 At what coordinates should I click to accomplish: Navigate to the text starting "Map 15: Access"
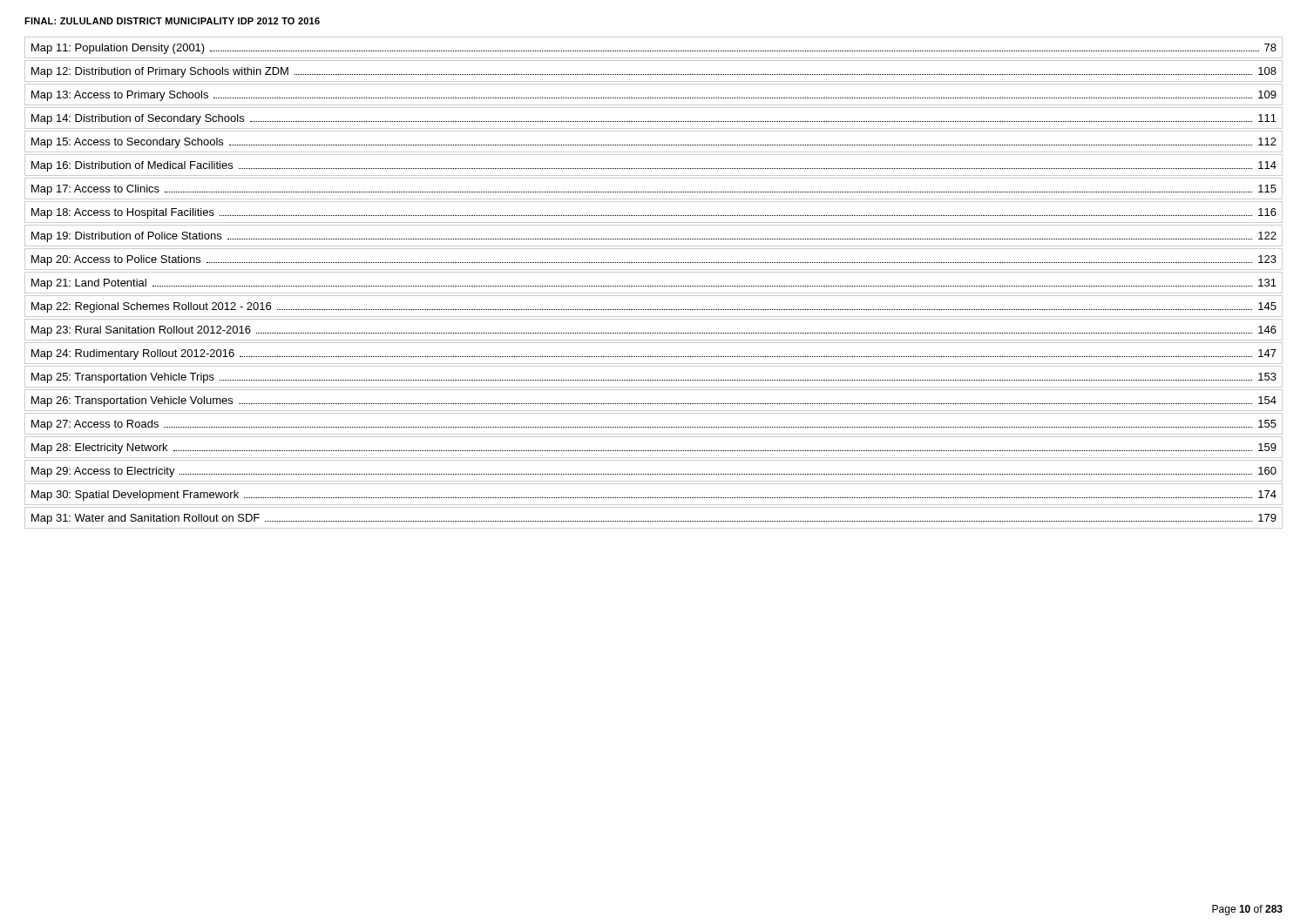point(654,142)
